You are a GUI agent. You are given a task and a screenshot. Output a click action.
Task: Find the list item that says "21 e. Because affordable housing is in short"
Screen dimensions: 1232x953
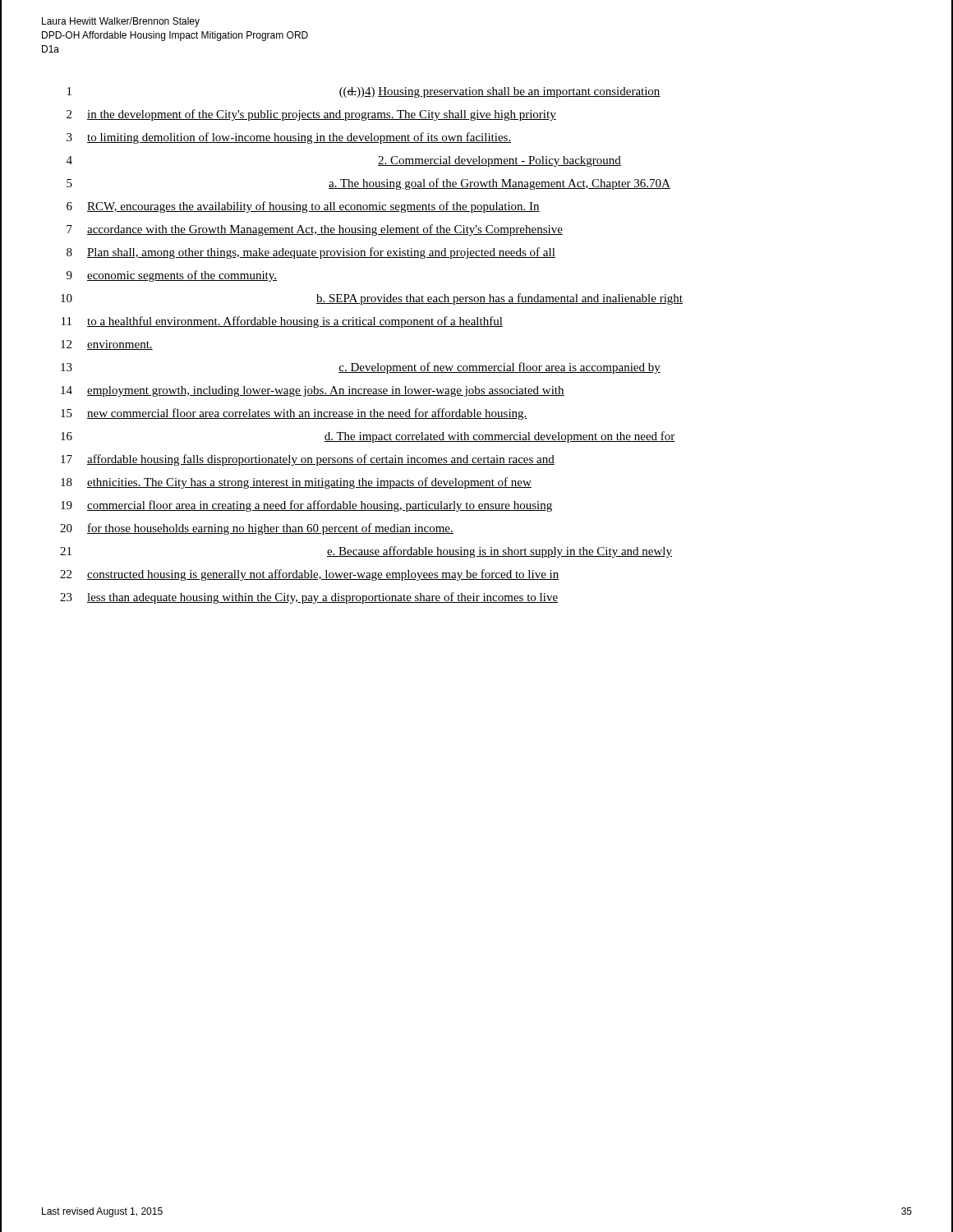(x=476, y=552)
